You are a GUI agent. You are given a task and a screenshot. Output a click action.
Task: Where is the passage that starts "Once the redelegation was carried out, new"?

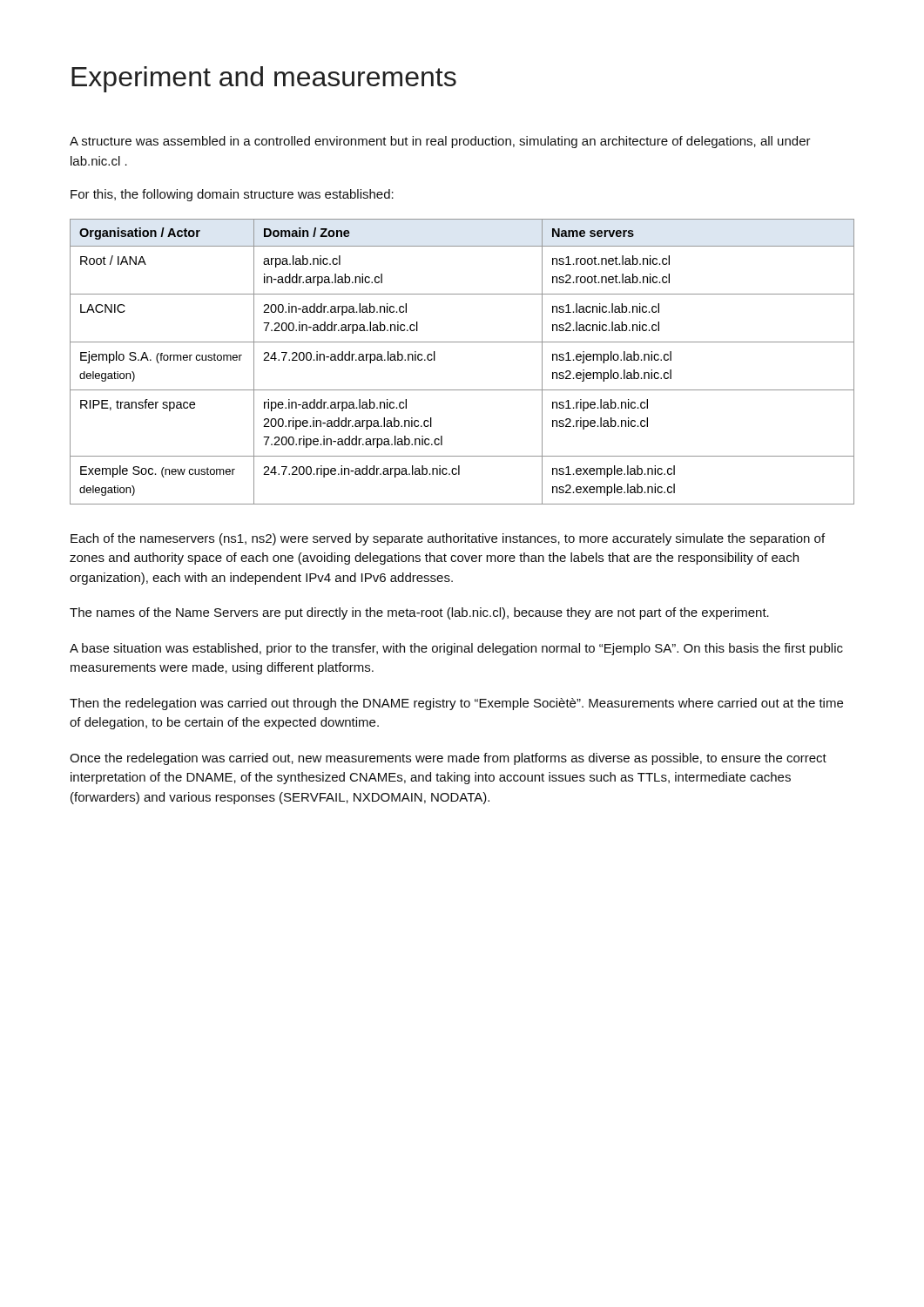coord(448,777)
